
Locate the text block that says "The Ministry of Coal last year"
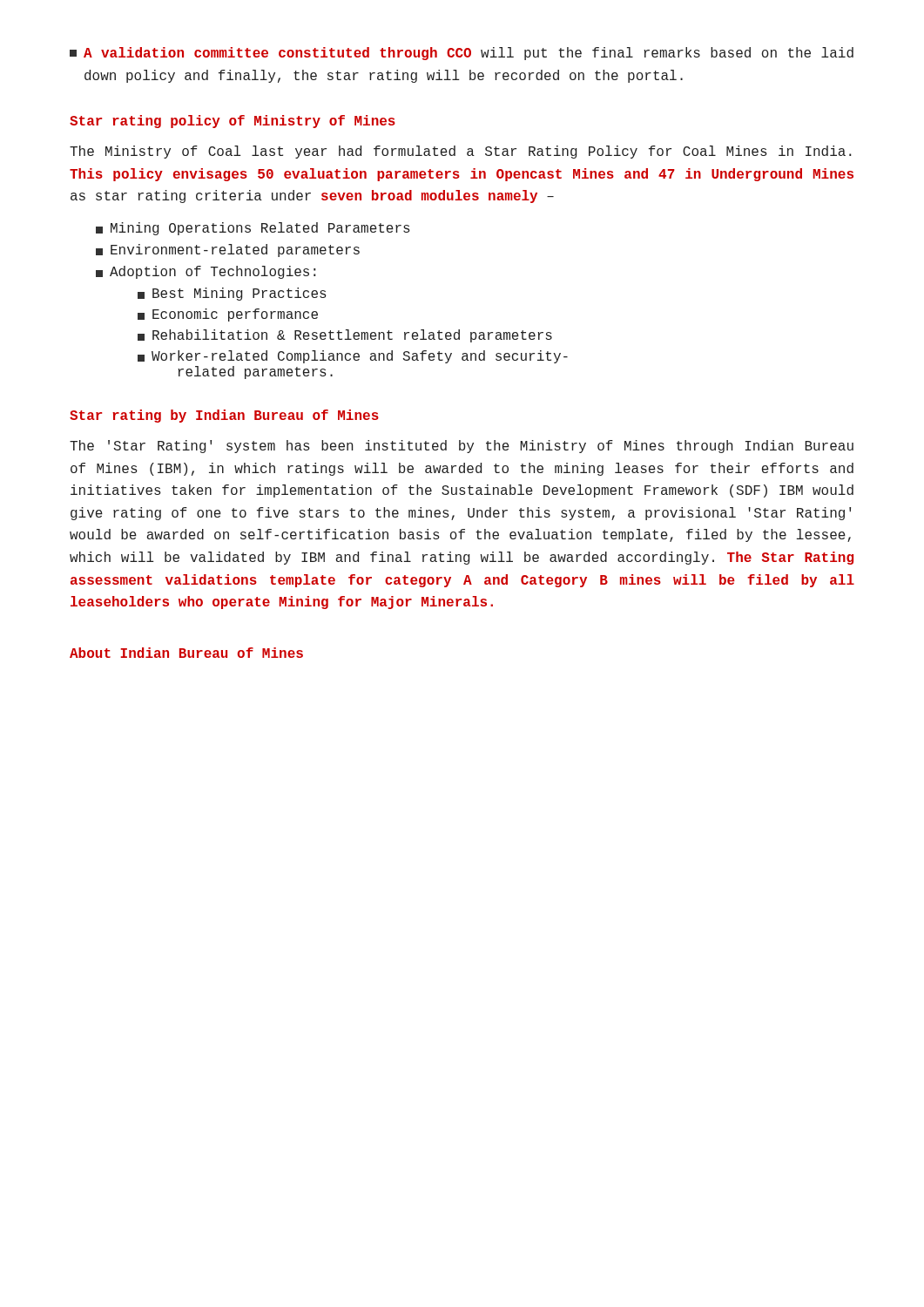[462, 175]
